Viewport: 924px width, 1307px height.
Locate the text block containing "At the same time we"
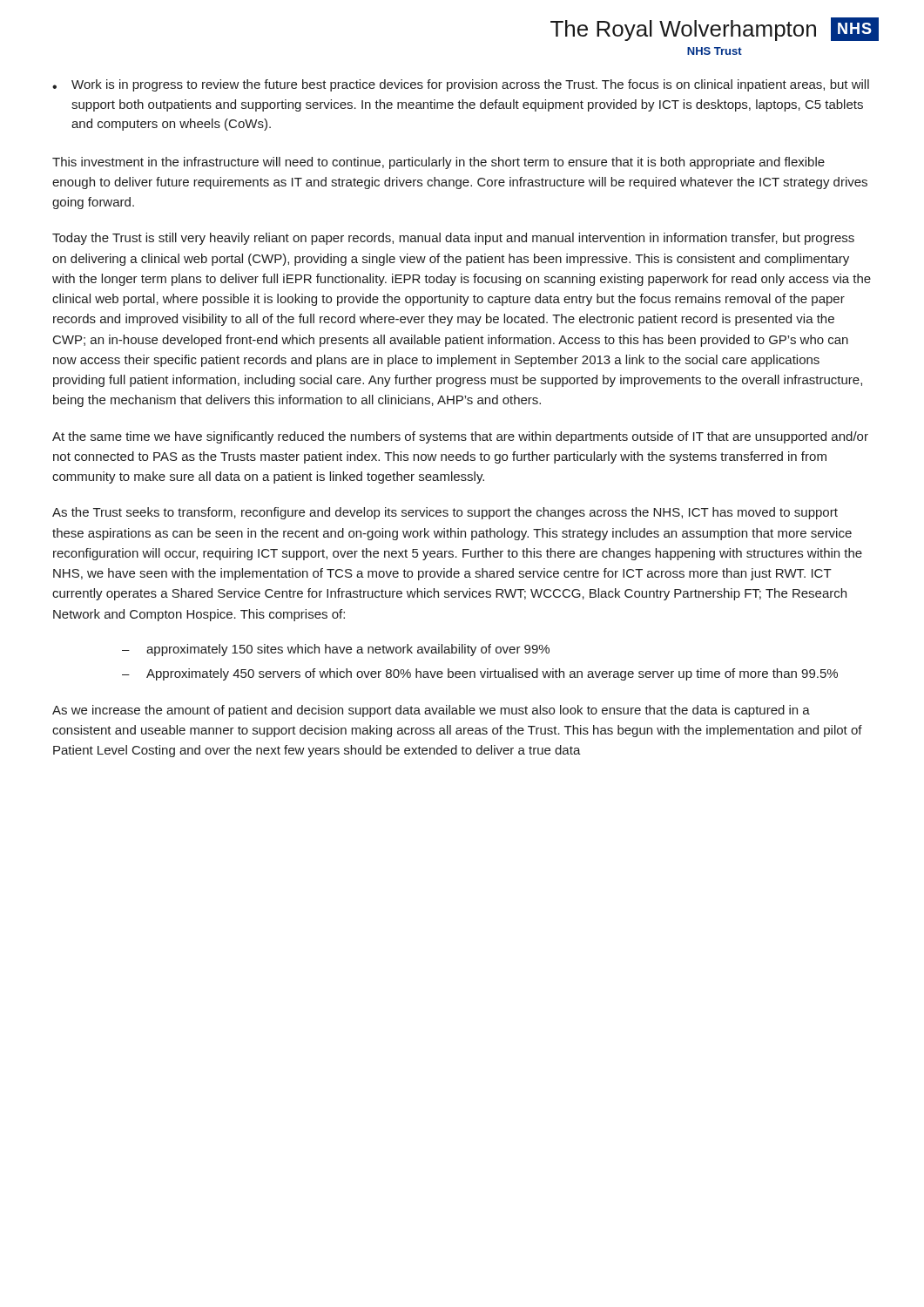coord(462,456)
